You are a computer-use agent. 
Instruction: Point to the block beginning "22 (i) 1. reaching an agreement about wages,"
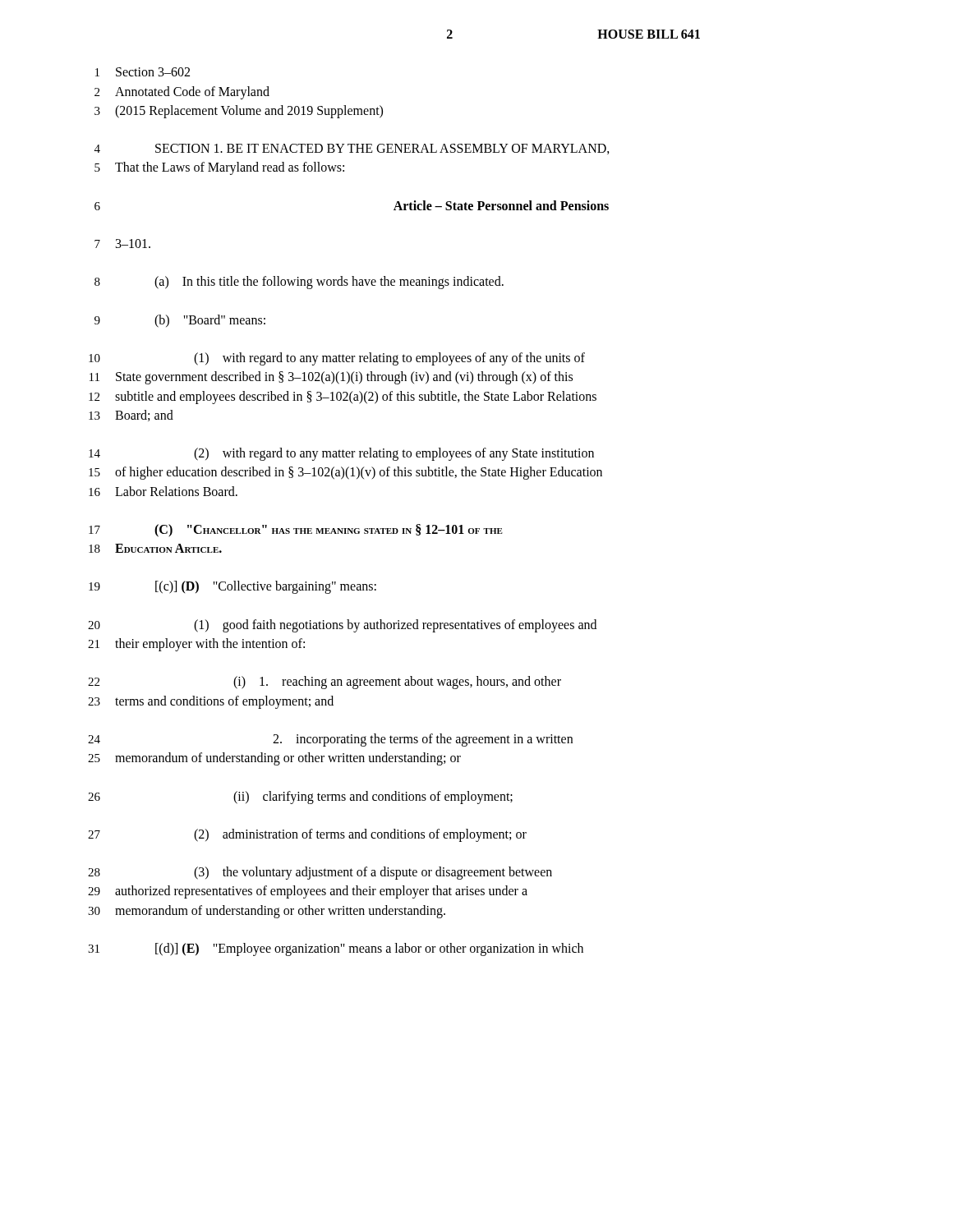pos(476,691)
